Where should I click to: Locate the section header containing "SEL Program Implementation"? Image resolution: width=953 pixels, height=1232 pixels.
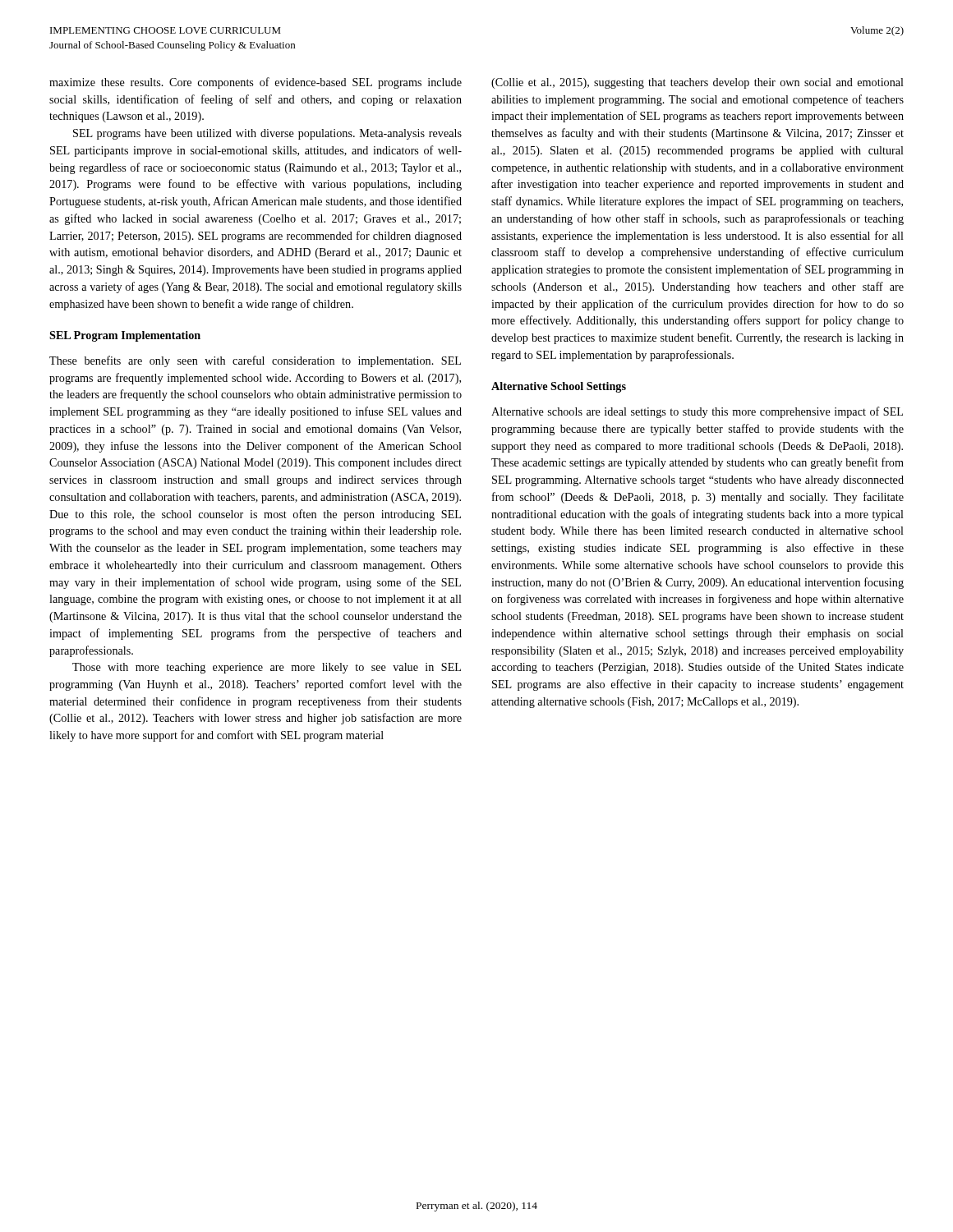(125, 335)
